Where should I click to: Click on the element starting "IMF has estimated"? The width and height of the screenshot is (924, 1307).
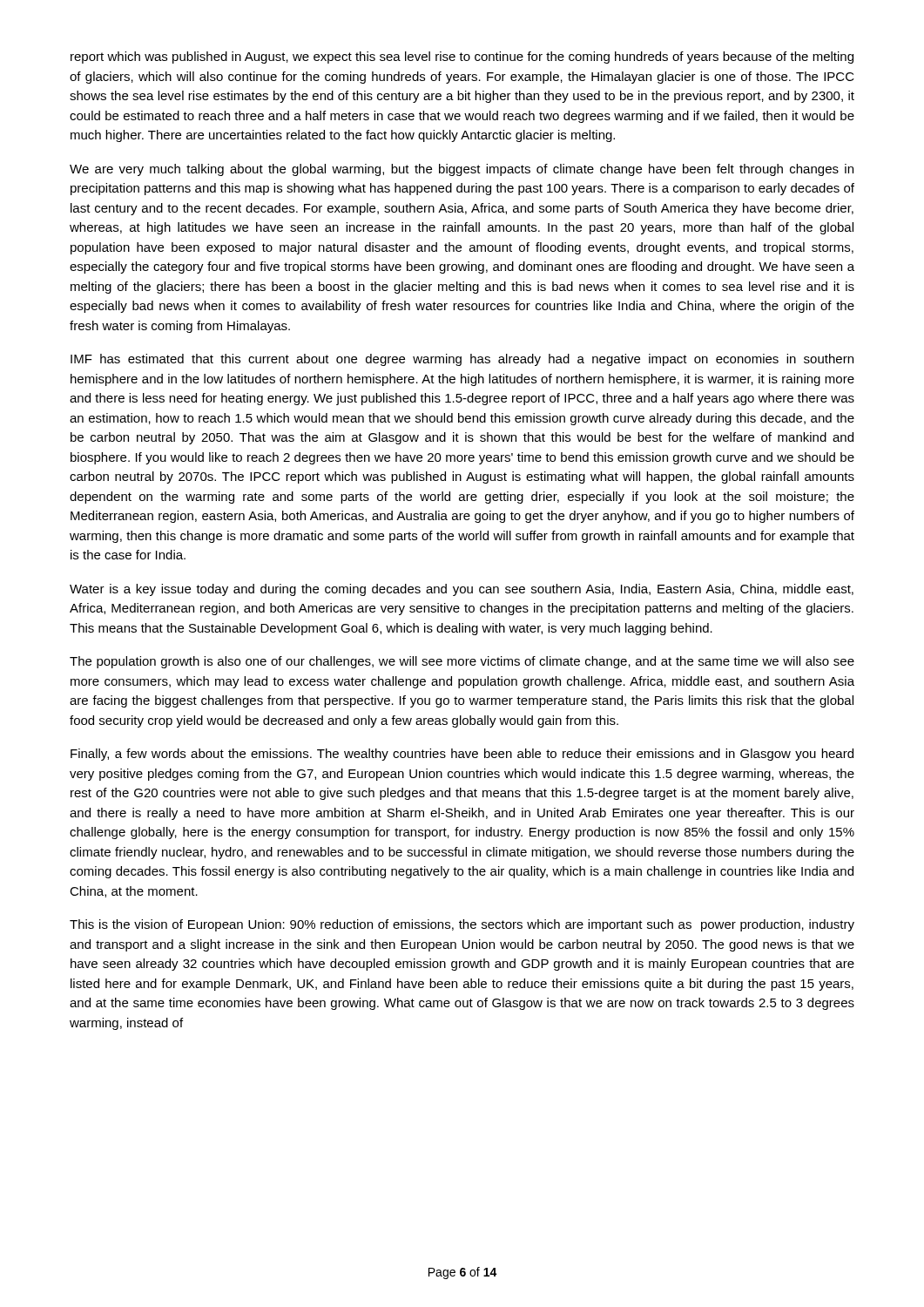coord(462,457)
